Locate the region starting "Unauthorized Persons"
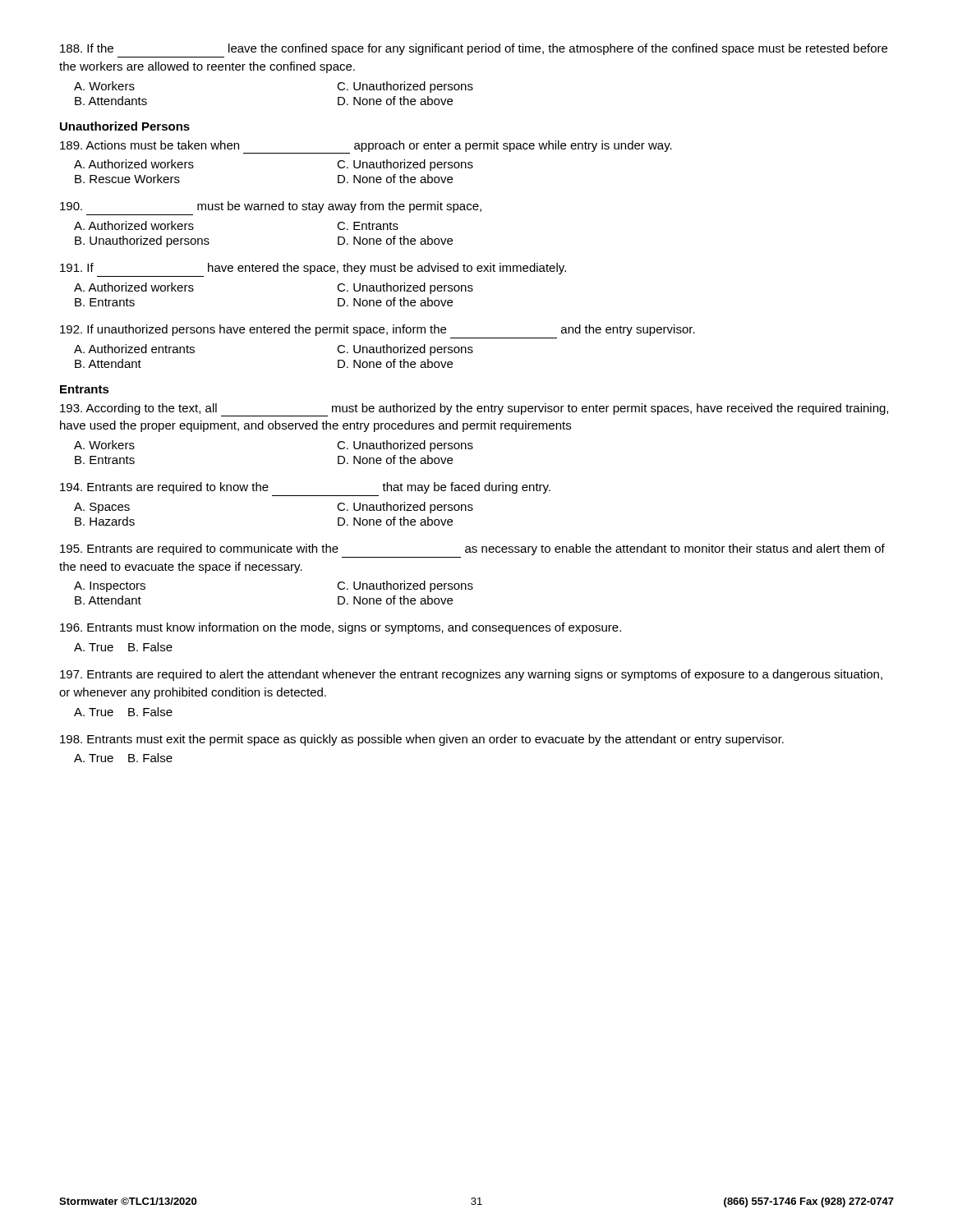The image size is (953, 1232). (125, 126)
